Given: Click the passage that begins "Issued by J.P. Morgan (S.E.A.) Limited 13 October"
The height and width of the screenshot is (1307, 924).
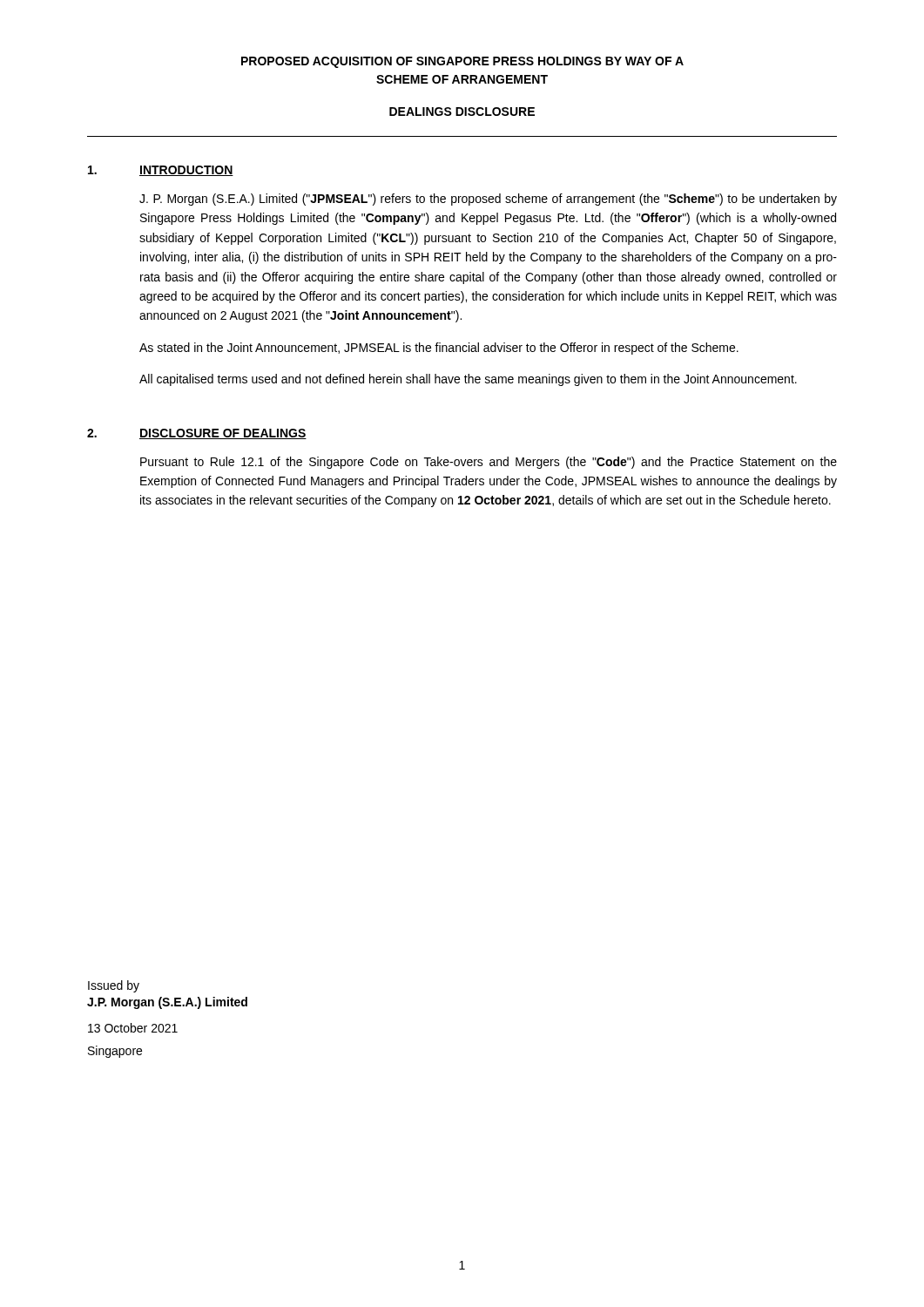Looking at the screenshot, I should [x=168, y=1019].
